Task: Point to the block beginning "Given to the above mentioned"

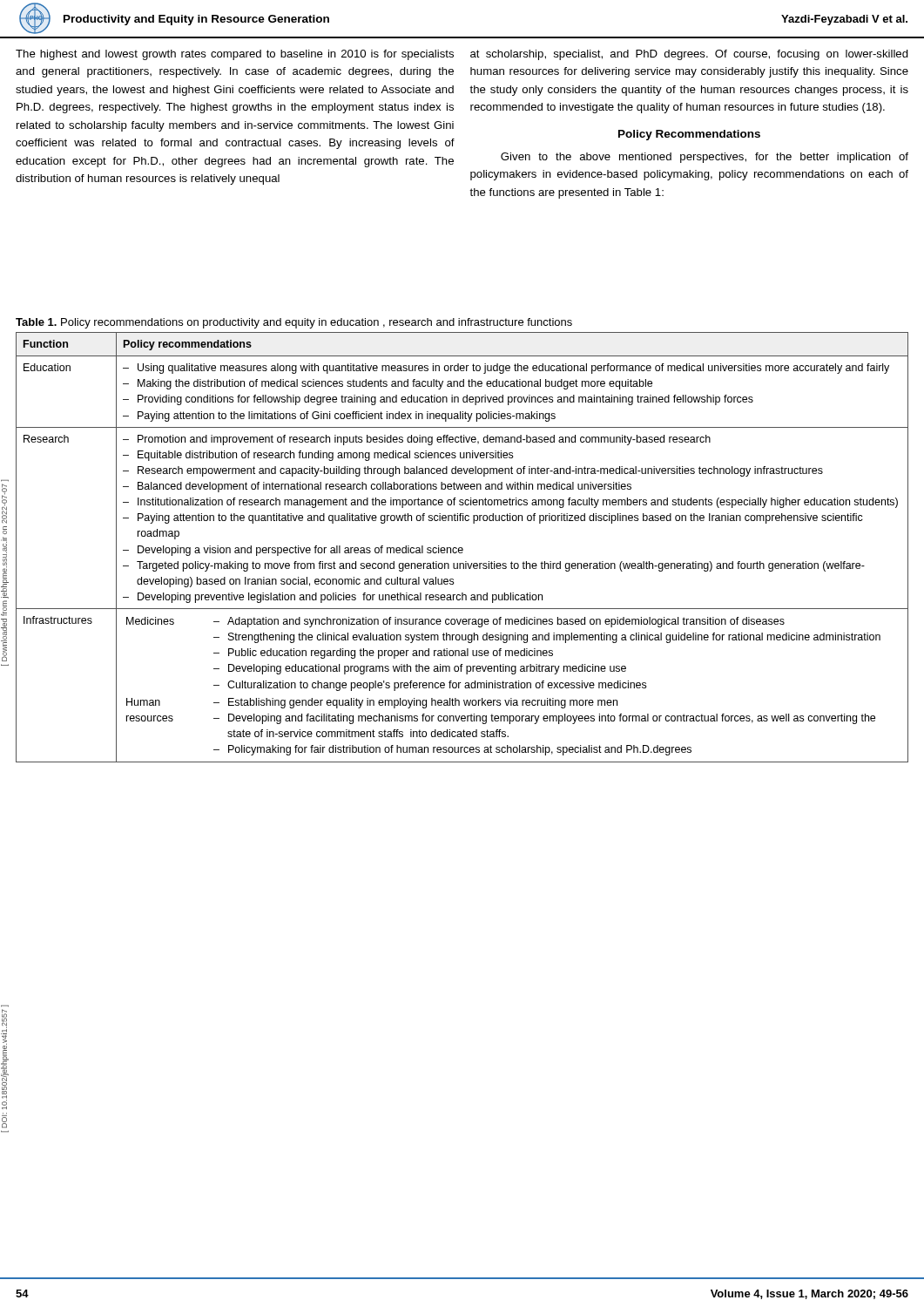Action: click(x=689, y=174)
